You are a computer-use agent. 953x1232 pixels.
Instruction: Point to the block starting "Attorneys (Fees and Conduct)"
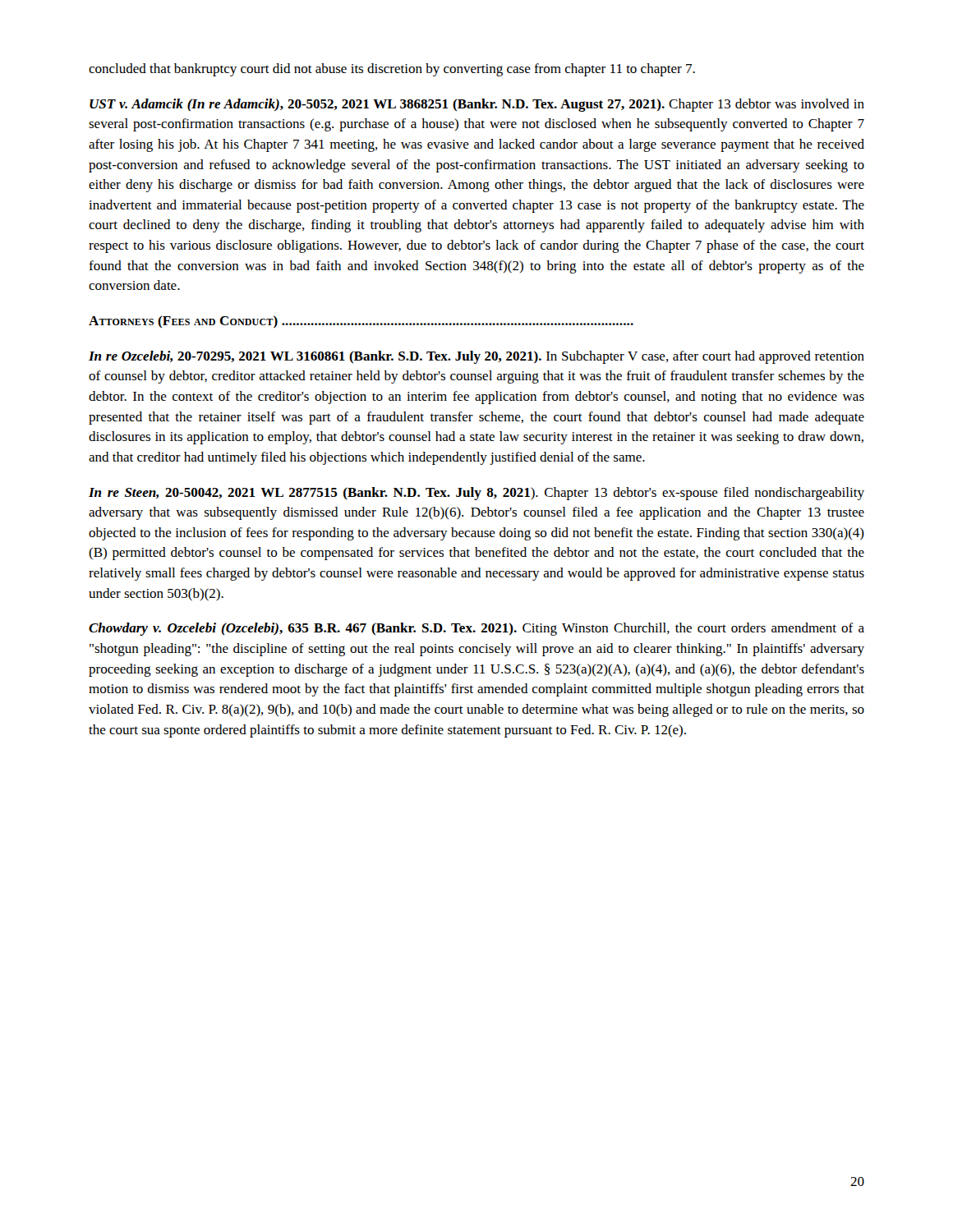coord(361,321)
